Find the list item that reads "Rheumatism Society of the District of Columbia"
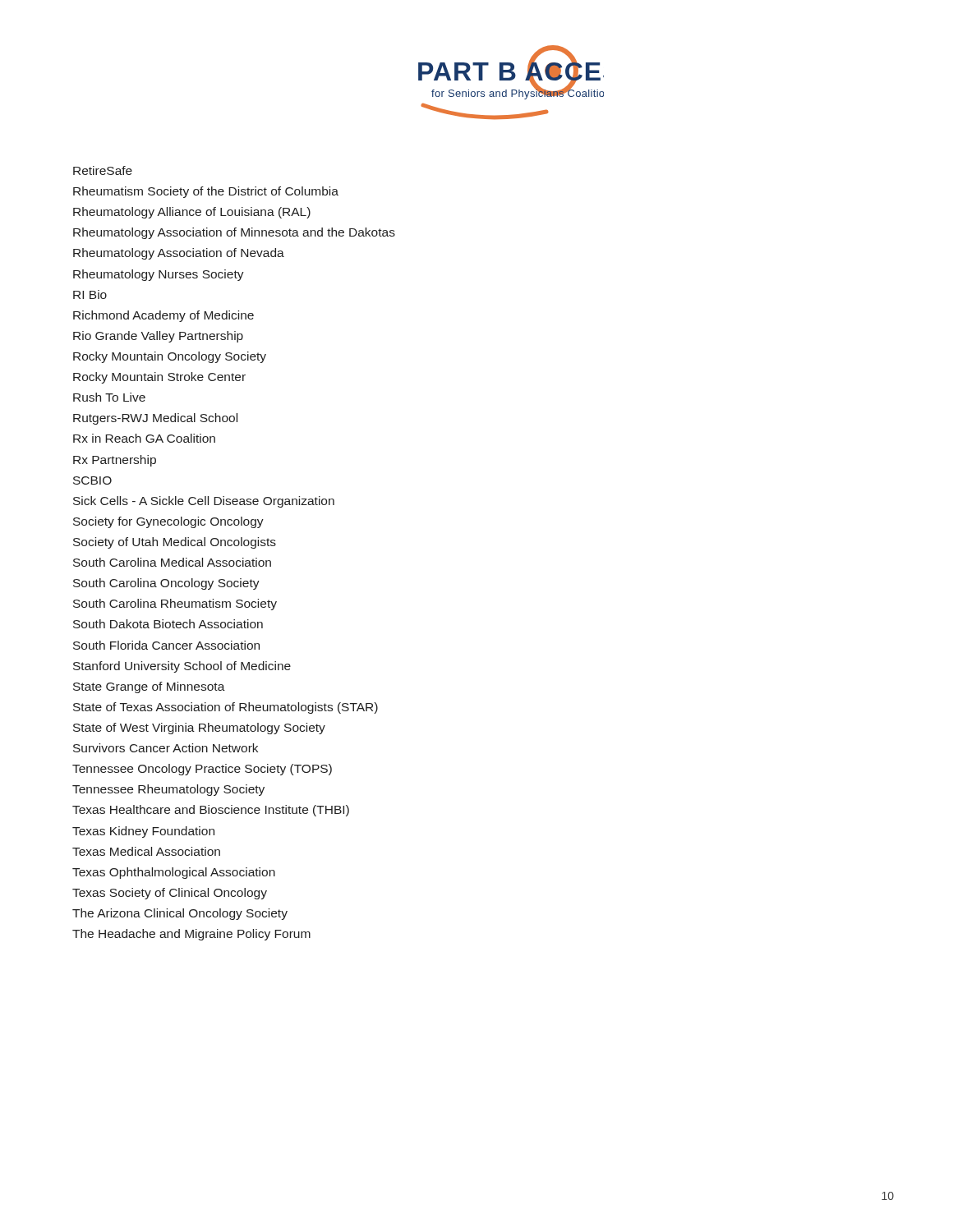 (x=205, y=191)
